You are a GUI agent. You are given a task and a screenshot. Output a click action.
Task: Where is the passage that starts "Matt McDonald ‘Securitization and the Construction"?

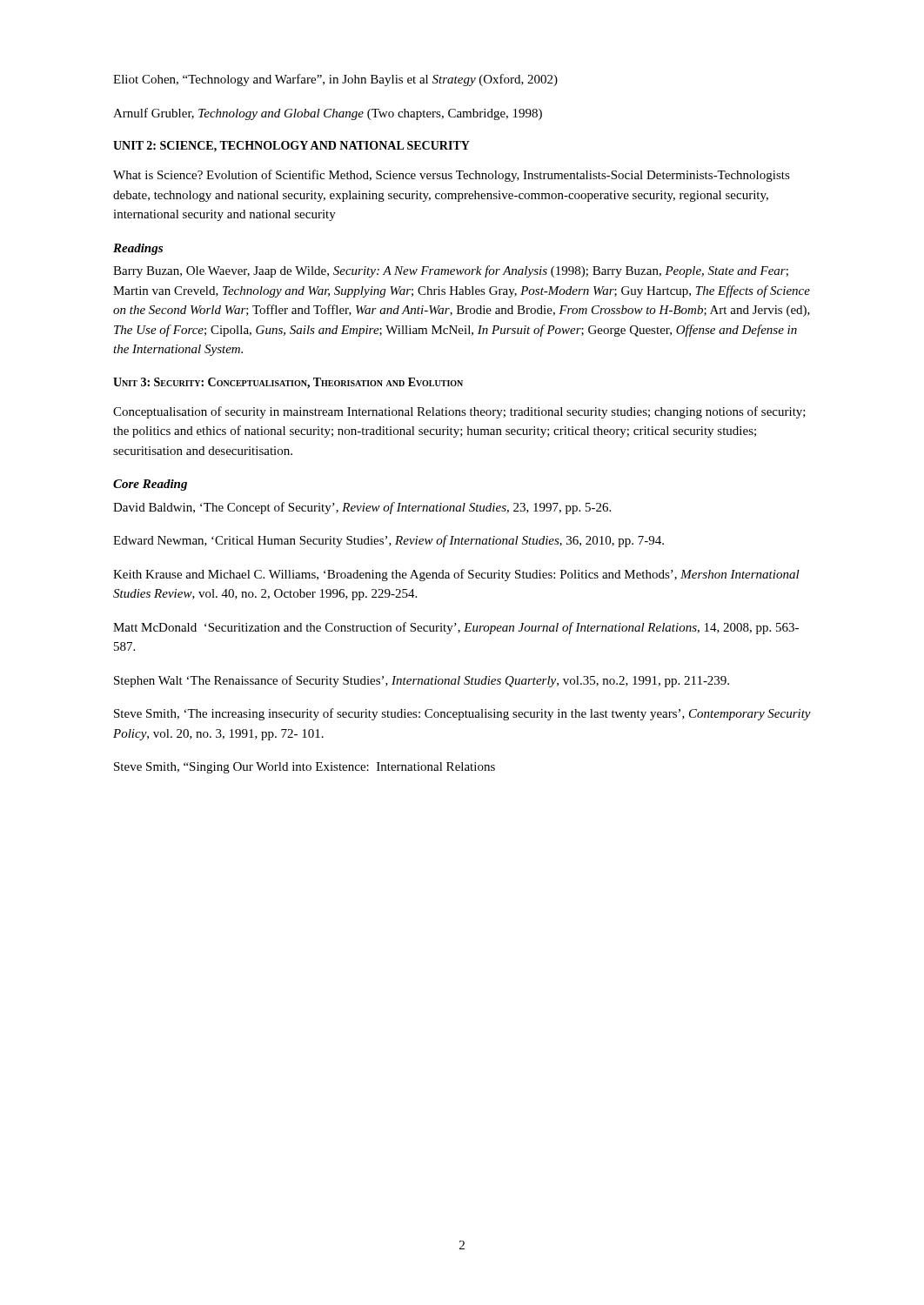456,637
